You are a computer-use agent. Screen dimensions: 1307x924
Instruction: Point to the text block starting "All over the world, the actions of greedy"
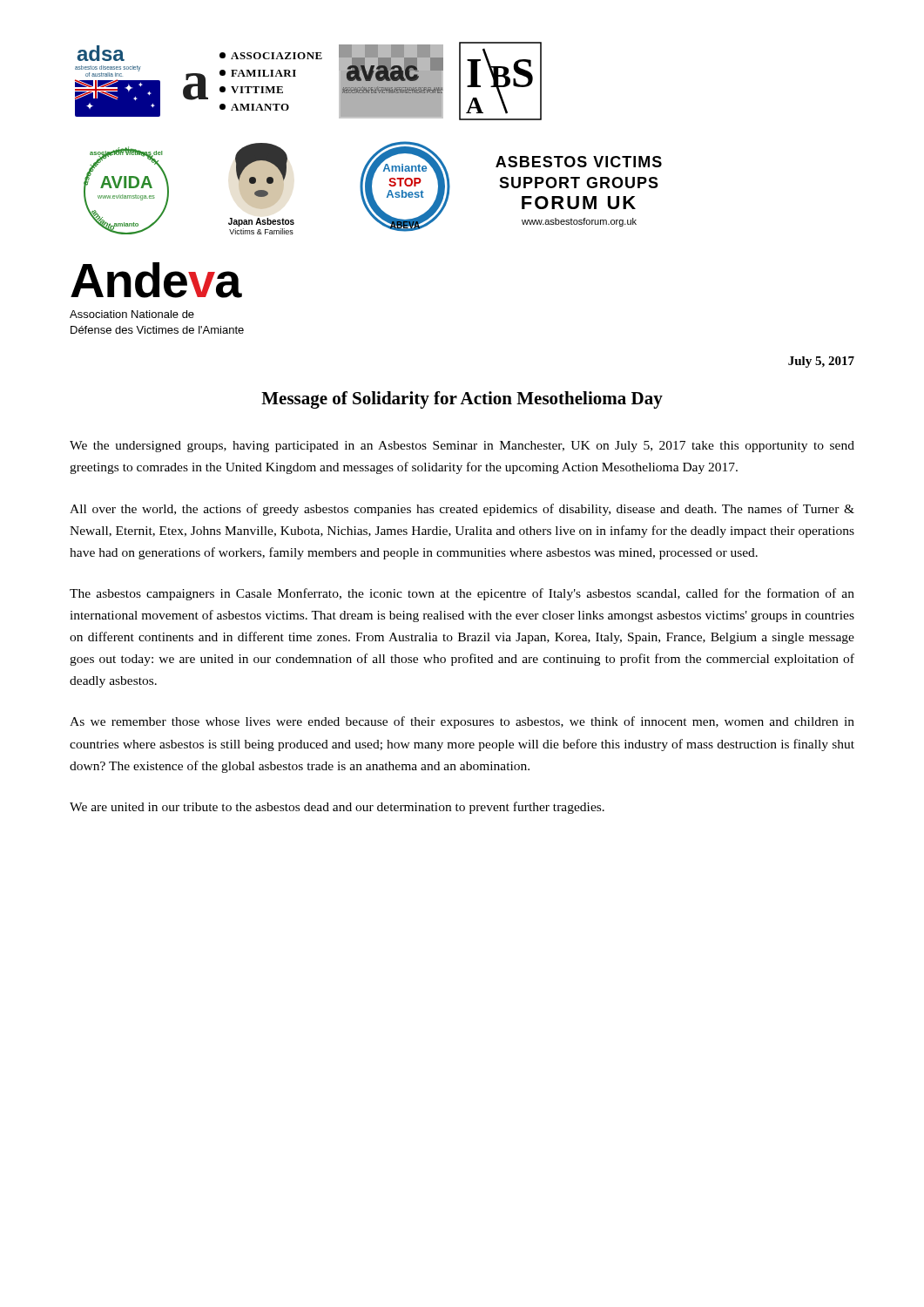[462, 530]
